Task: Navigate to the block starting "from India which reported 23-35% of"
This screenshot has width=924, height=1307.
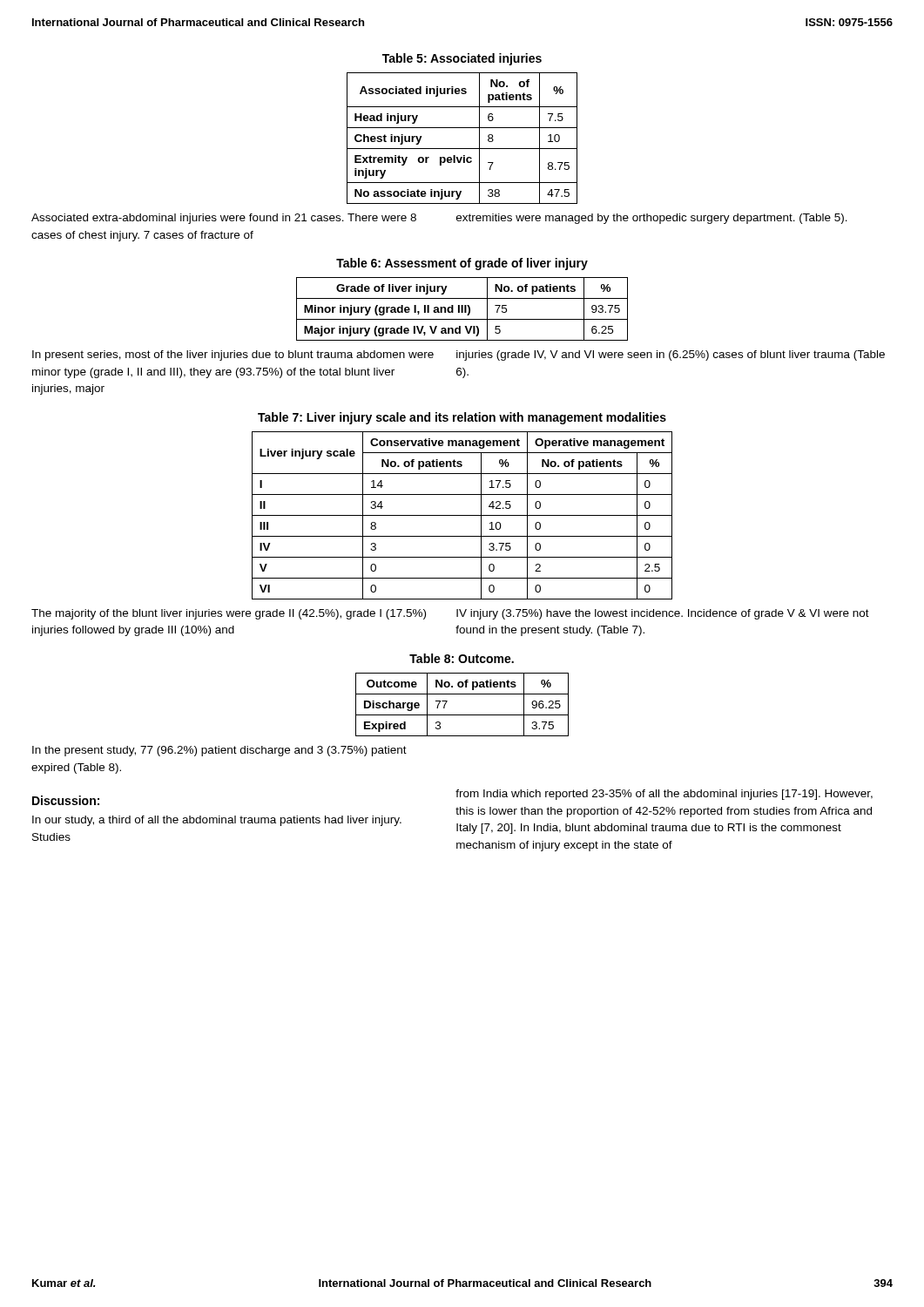Action: click(674, 819)
